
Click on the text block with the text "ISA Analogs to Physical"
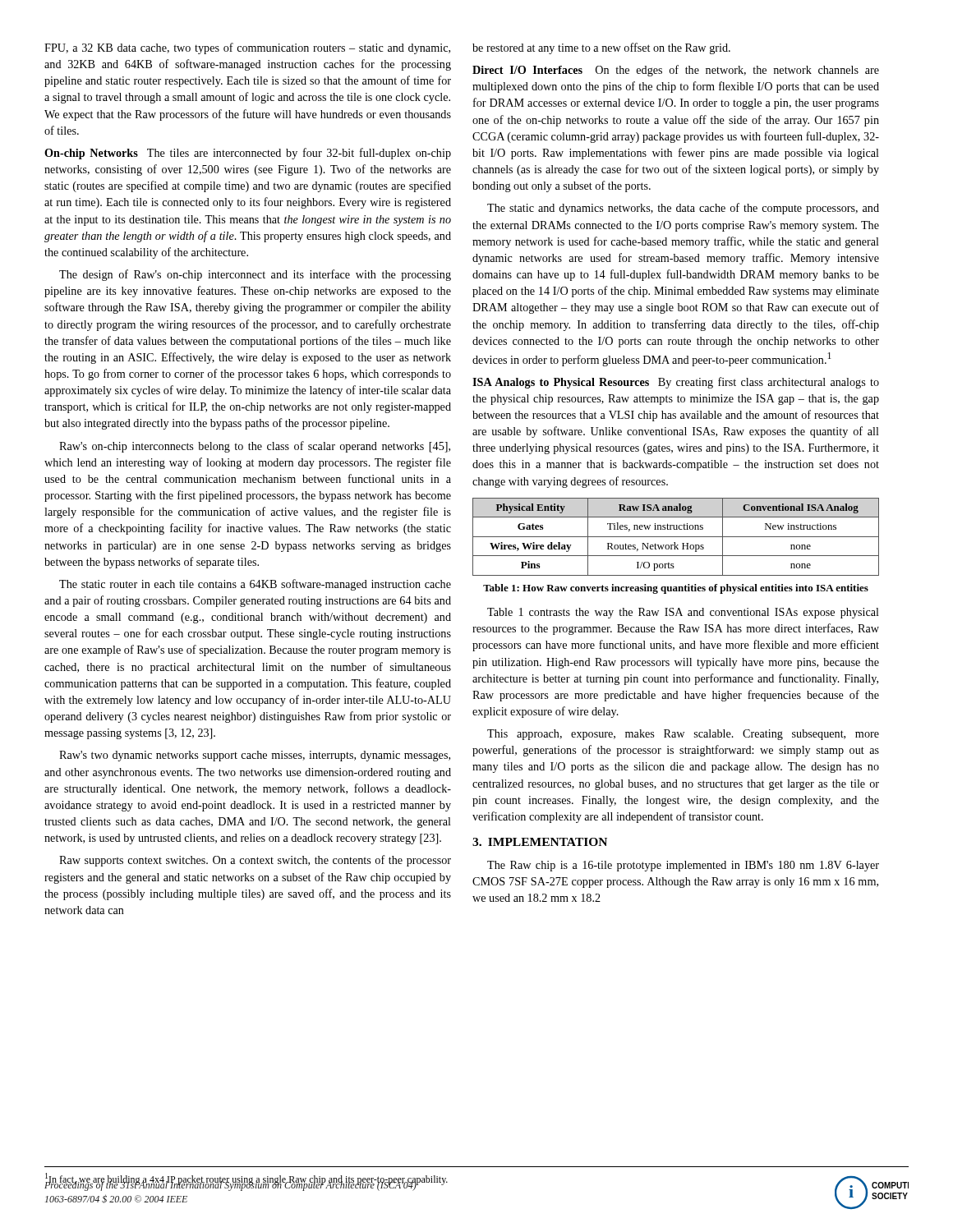click(676, 431)
